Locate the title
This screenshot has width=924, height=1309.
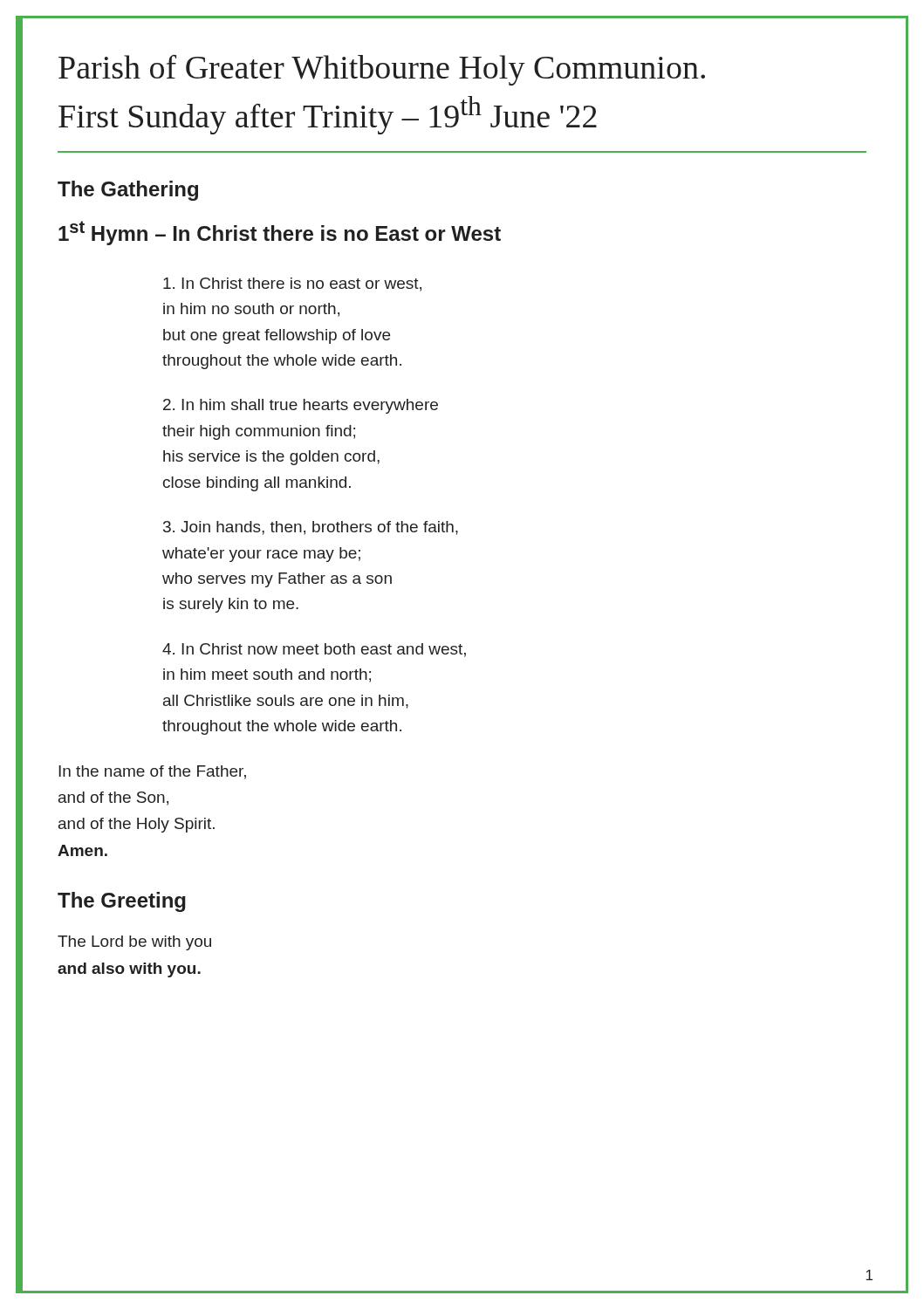pos(462,92)
